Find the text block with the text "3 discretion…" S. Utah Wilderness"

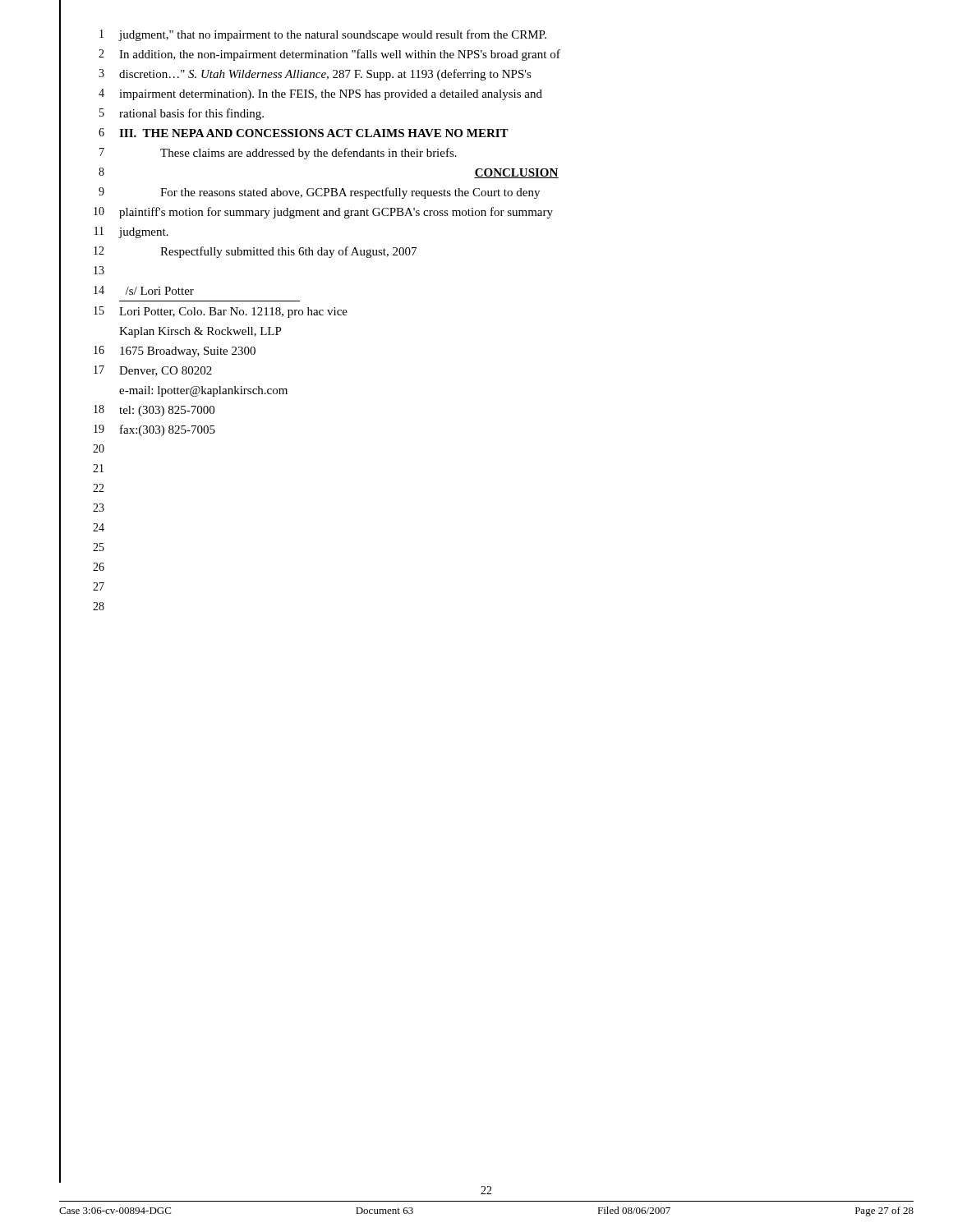[486, 74]
